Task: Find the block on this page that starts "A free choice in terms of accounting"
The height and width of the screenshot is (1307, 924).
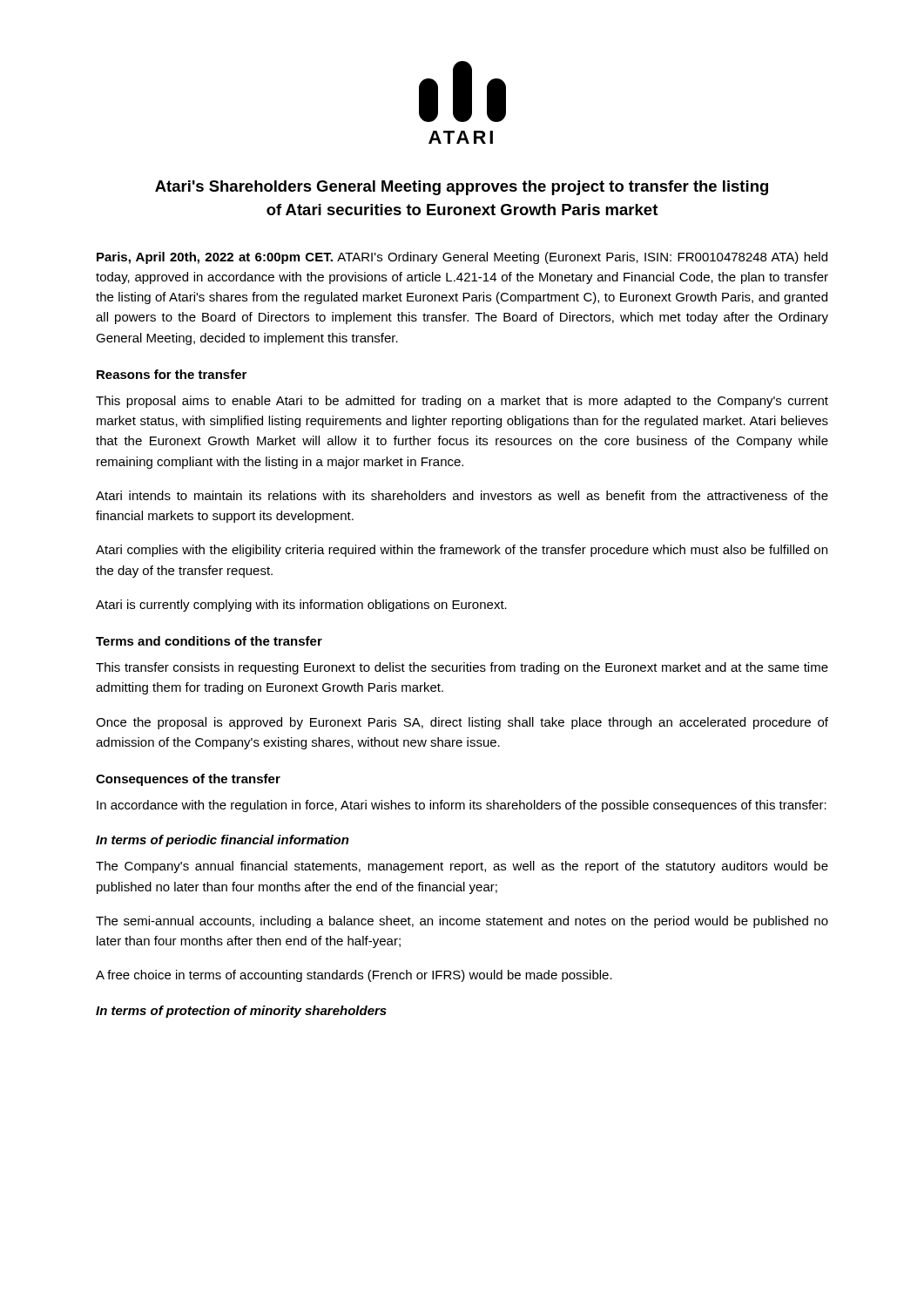Action: [354, 975]
